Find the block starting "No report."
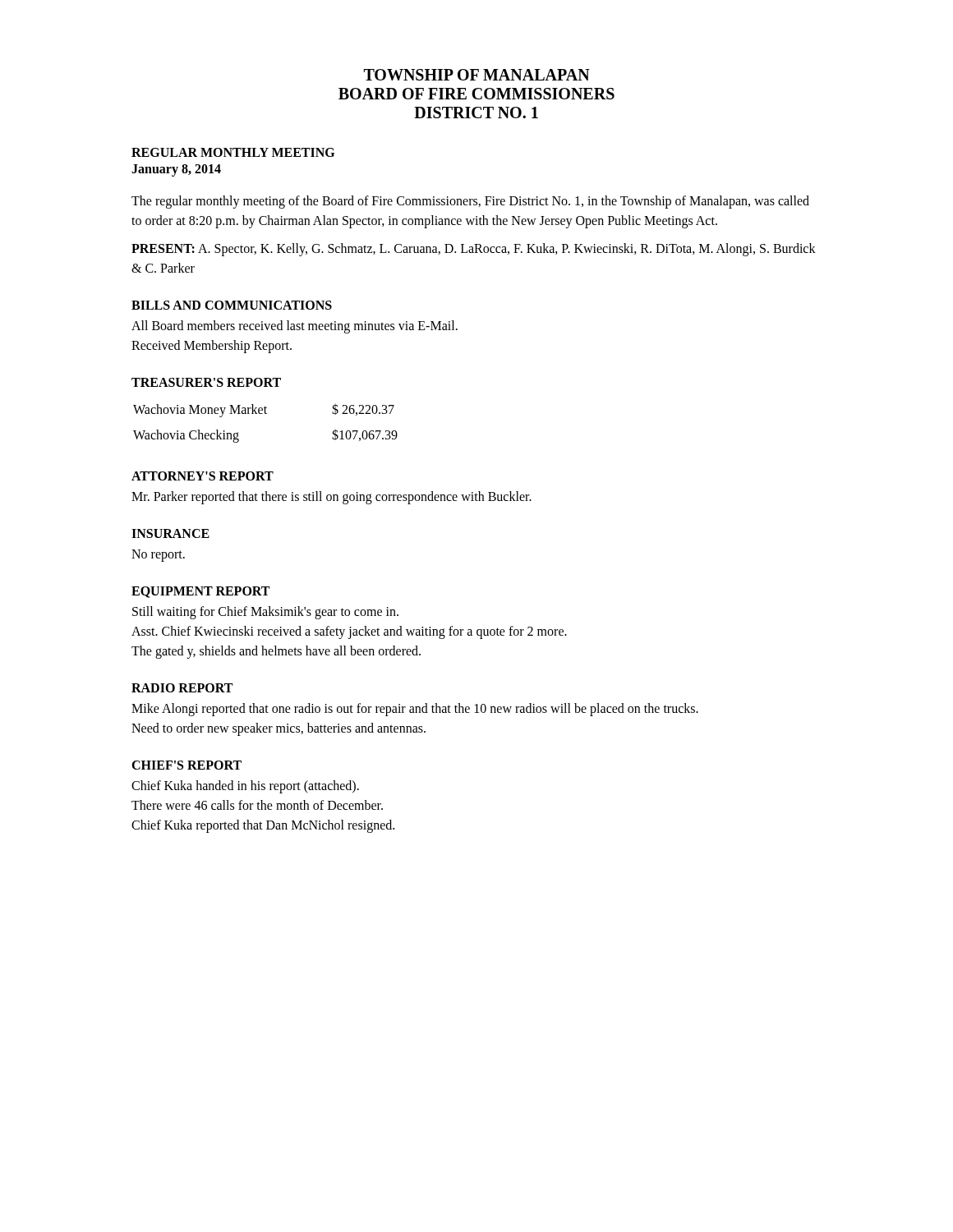The width and height of the screenshot is (953, 1232). [x=158, y=554]
